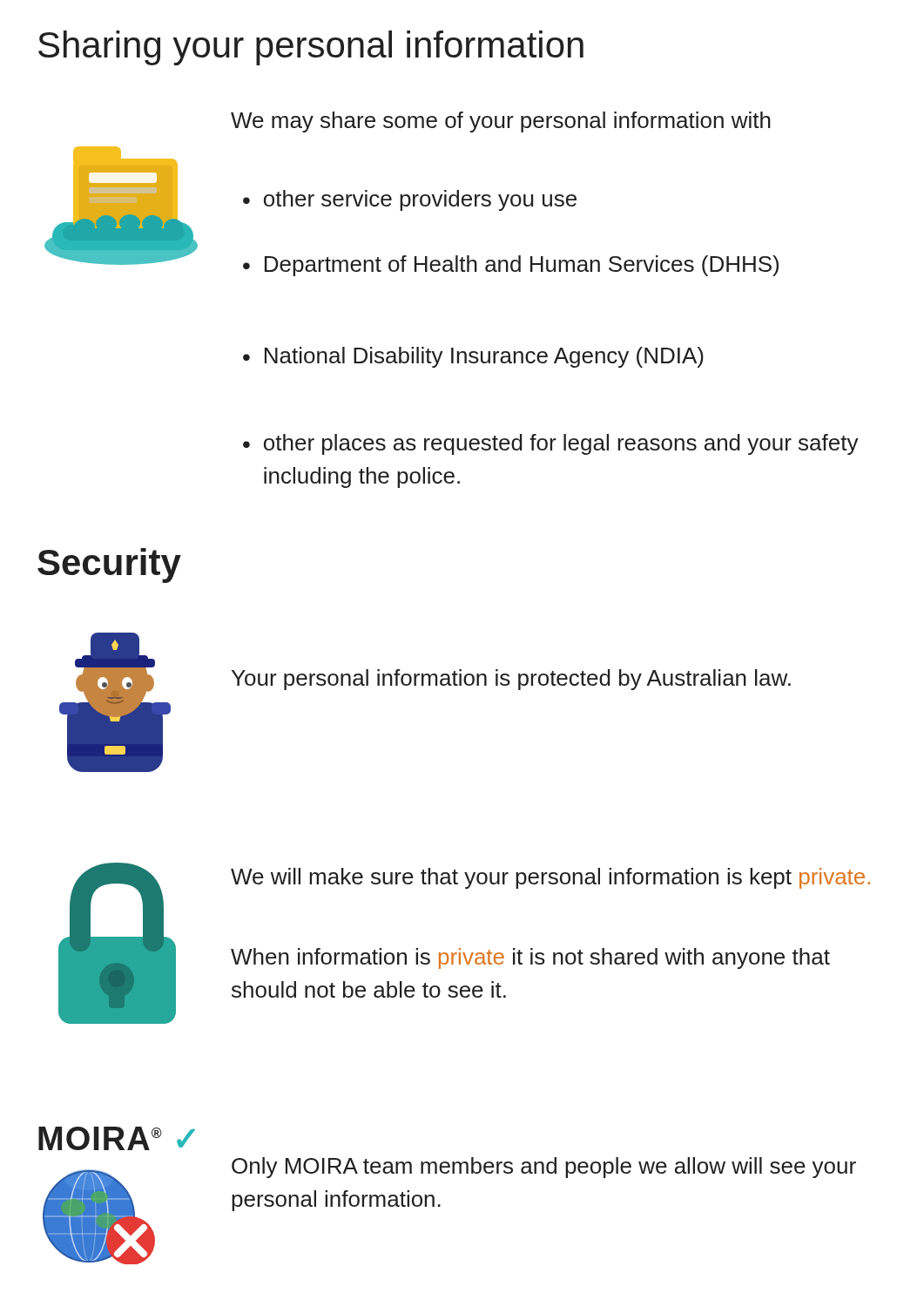
Task: Find the passage starting "• Department of Health and"
Action: [x=511, y=266]
